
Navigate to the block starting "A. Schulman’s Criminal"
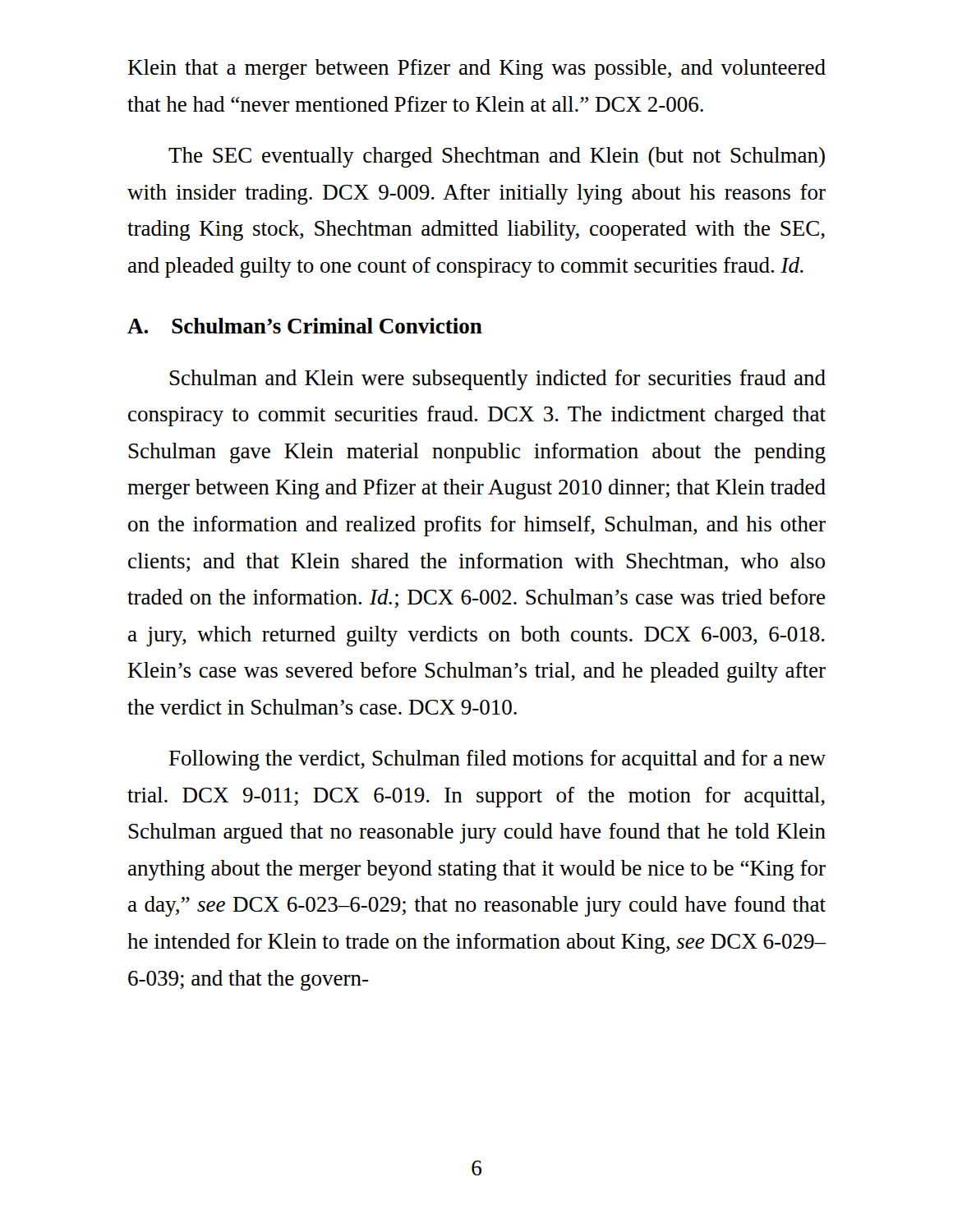[x=305, y=326]
